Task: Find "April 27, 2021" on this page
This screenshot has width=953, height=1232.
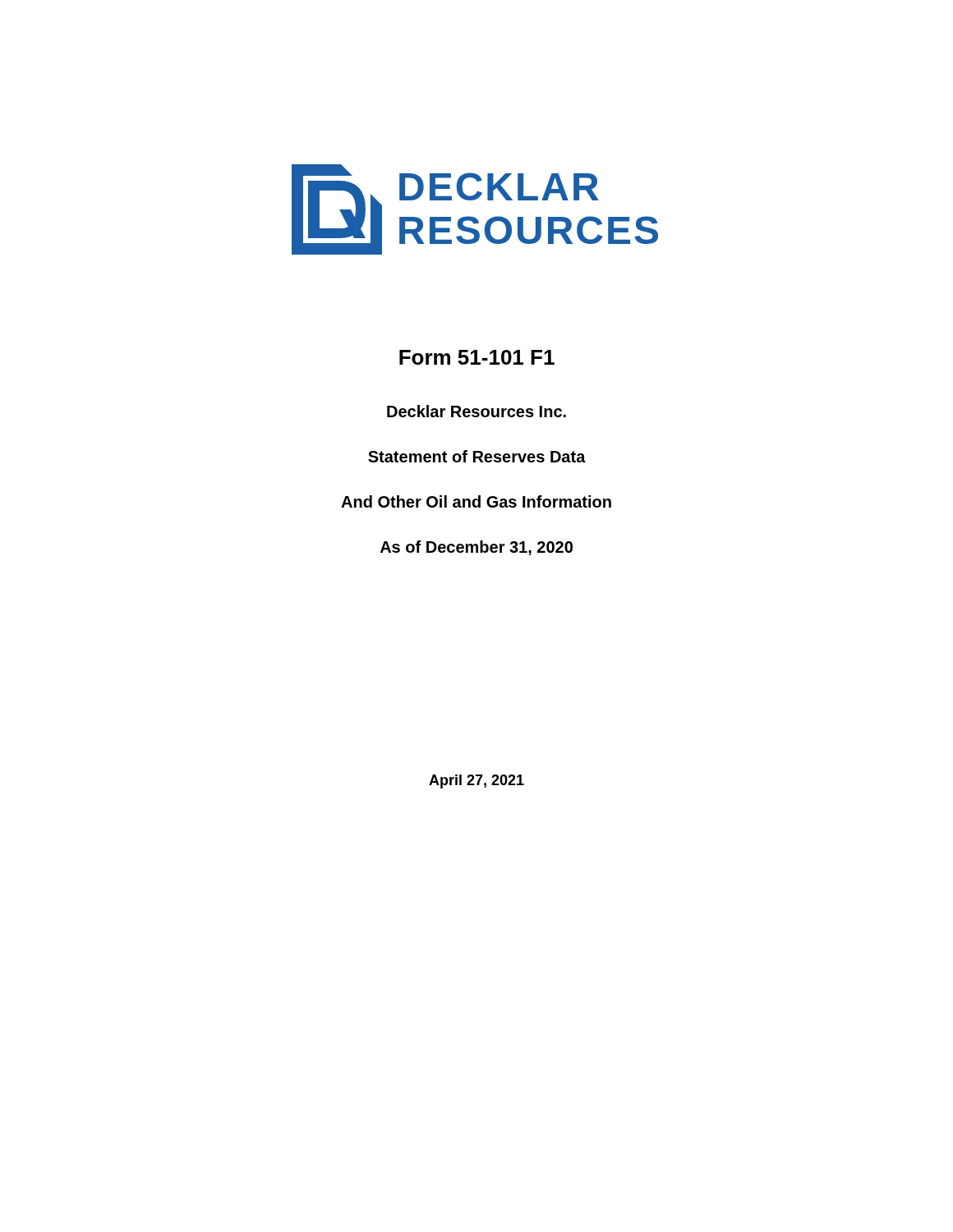Action: point(476,780)
